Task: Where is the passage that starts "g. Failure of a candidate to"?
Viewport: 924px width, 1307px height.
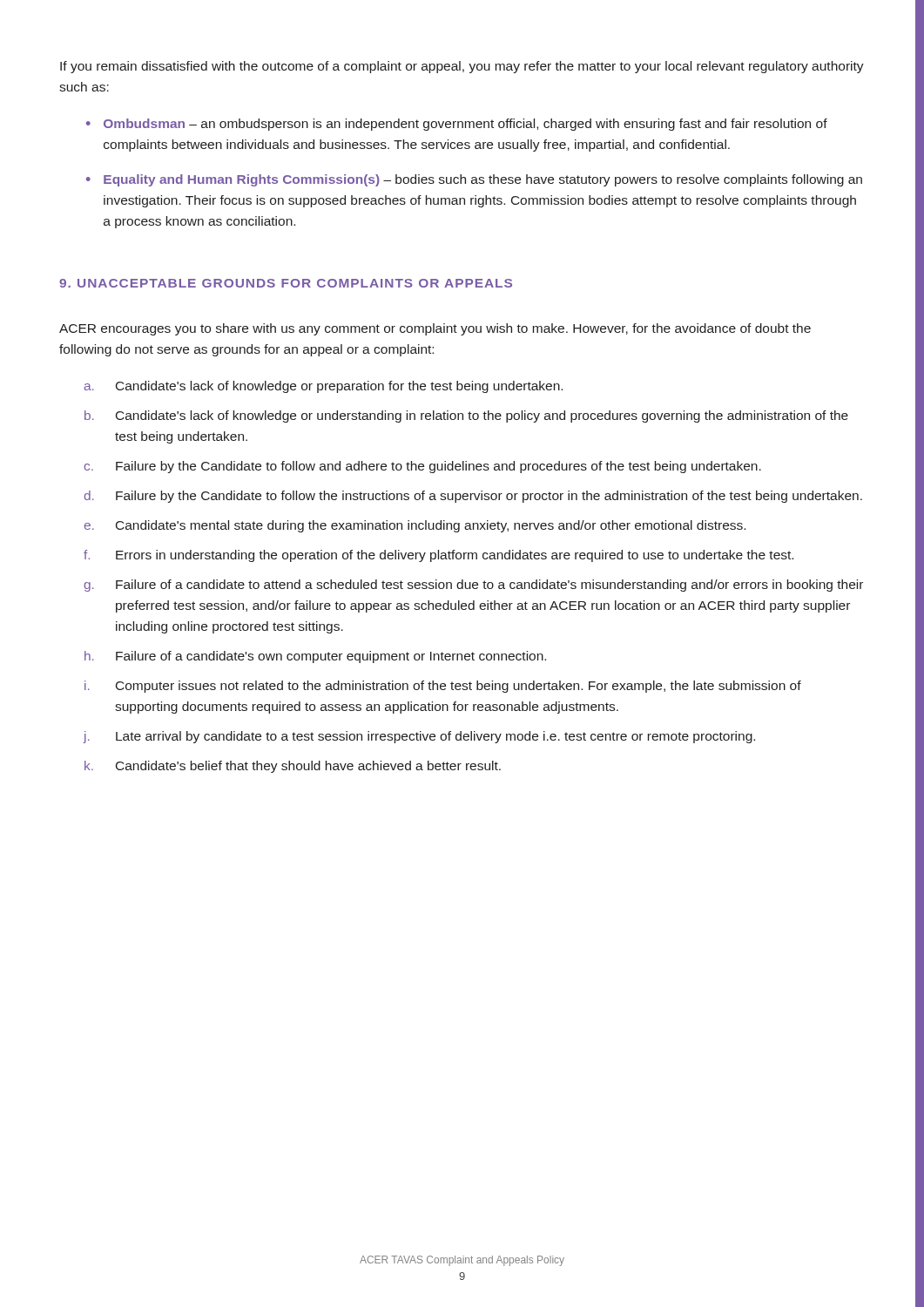Action: tap(474, 606)
